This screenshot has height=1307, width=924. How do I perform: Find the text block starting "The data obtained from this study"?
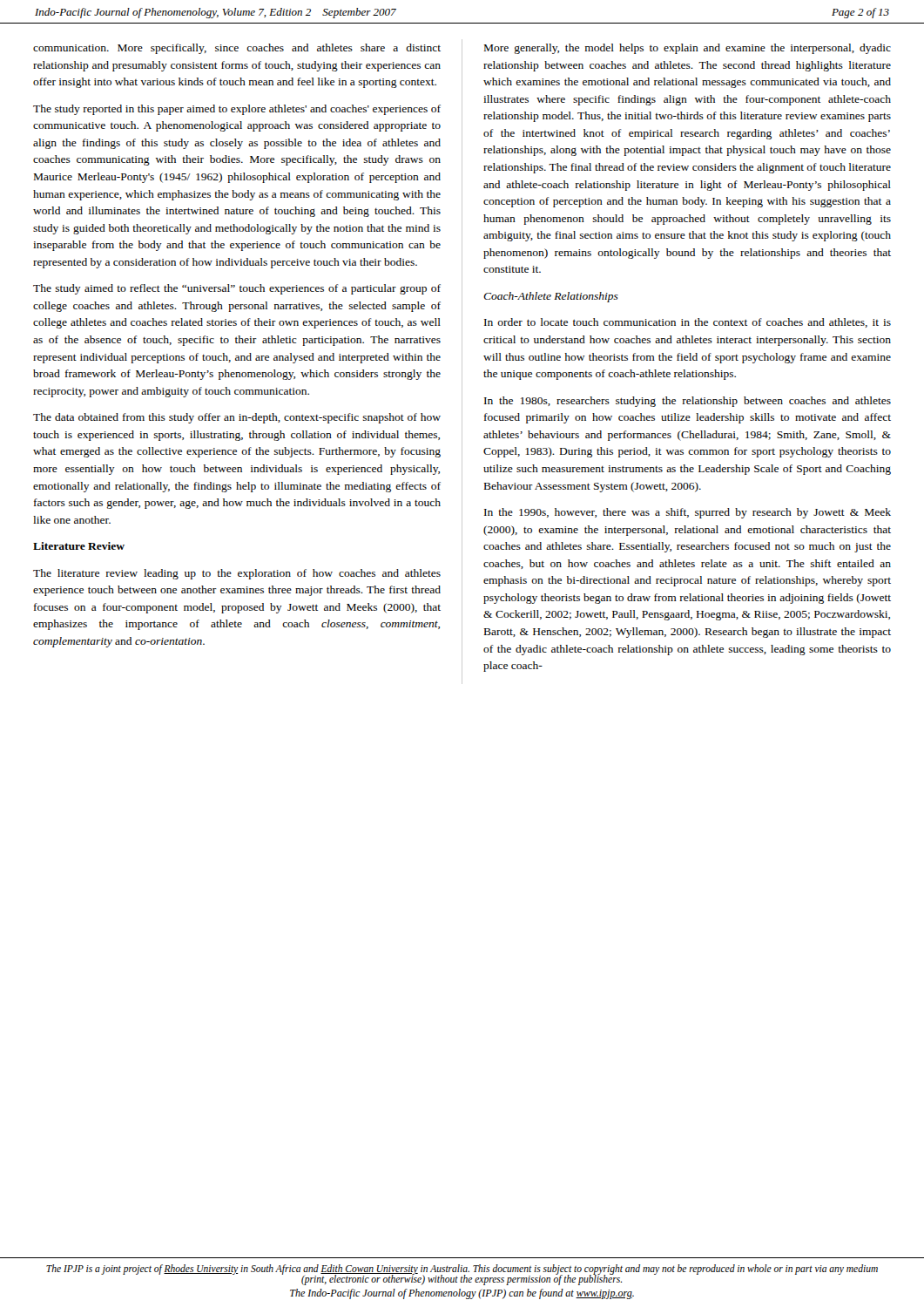coord(237,468)
